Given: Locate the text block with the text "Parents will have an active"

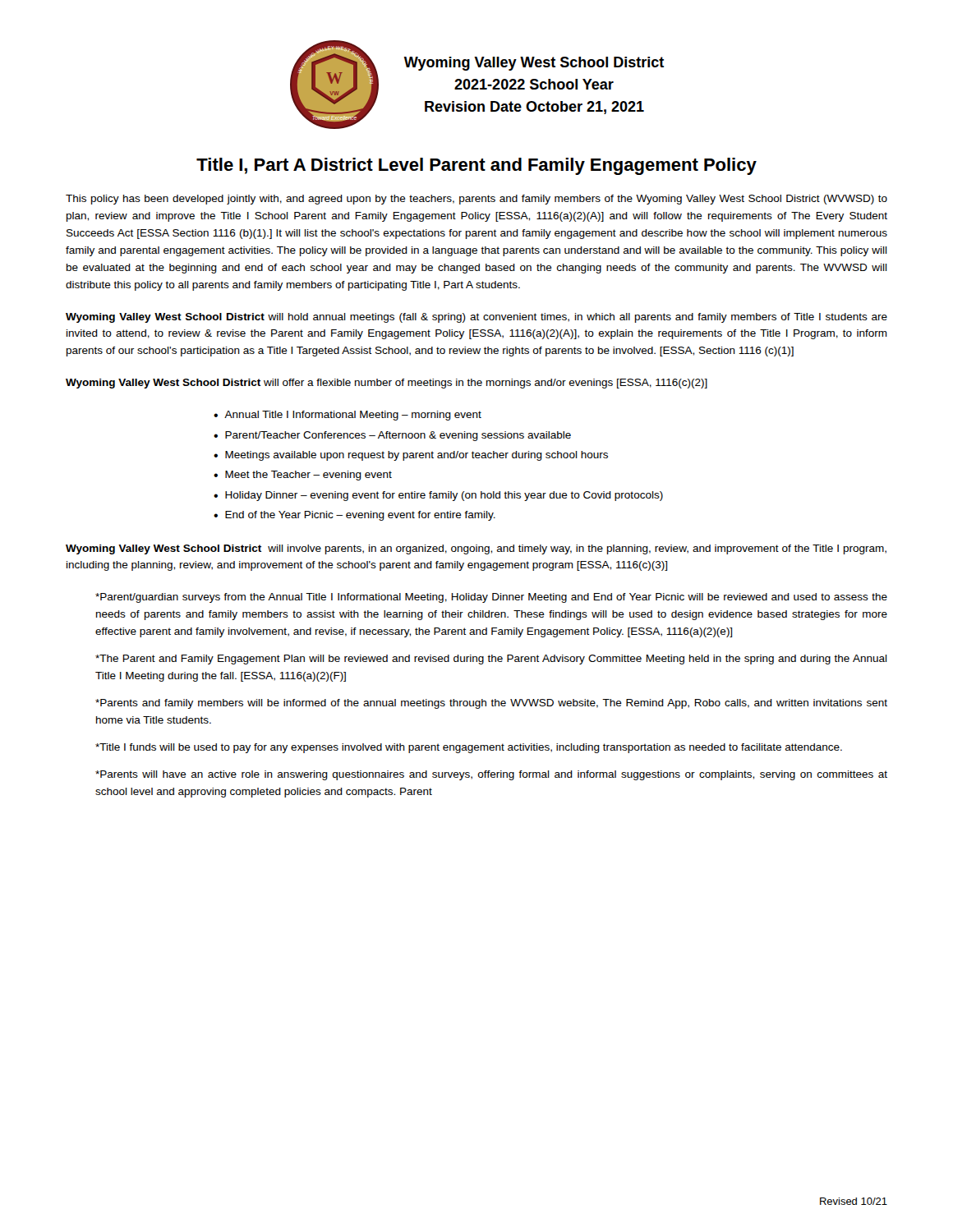Looking at the screenshot, I should click(491, 783).
